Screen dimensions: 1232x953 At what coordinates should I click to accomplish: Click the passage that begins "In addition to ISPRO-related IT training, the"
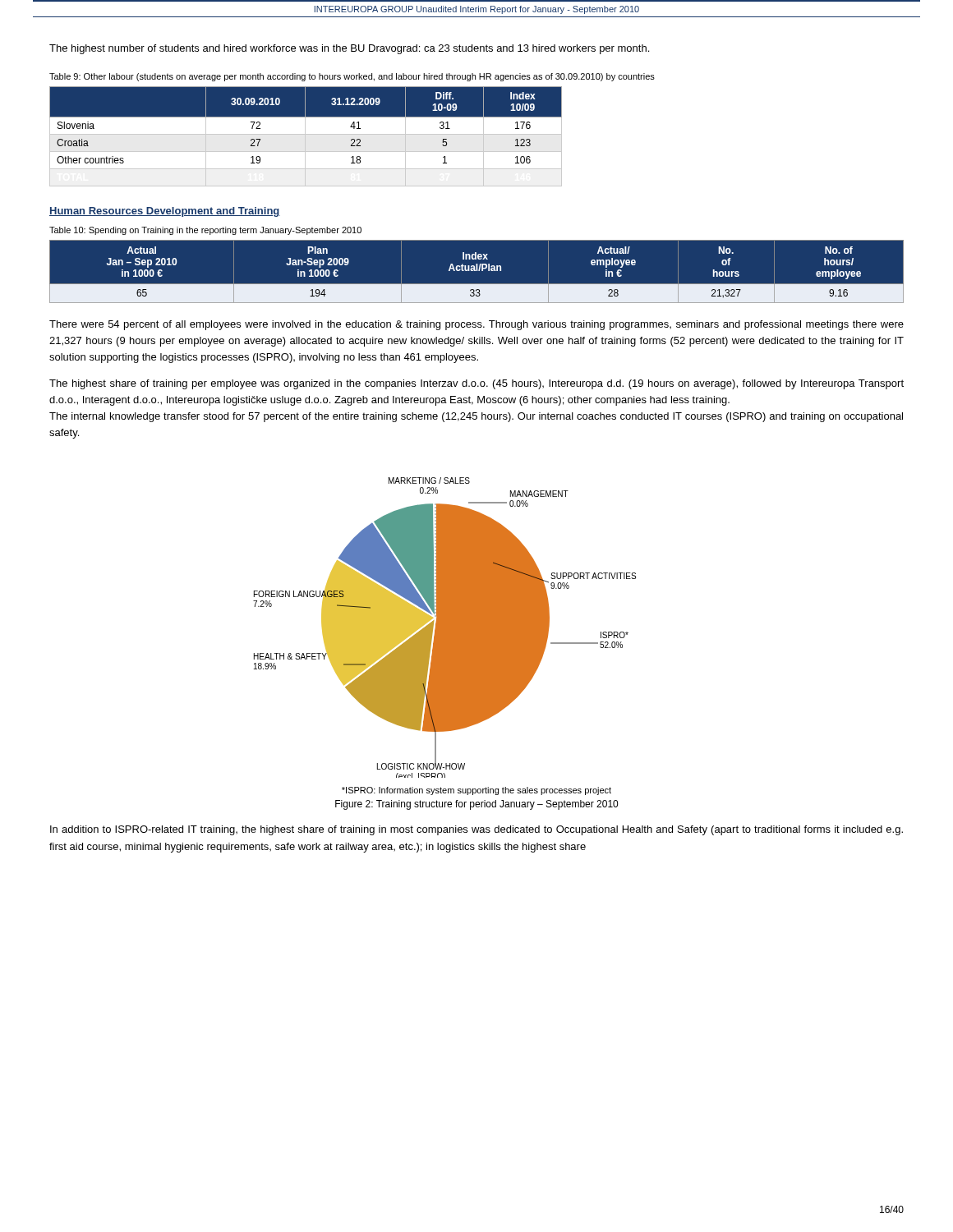[476, 838]
